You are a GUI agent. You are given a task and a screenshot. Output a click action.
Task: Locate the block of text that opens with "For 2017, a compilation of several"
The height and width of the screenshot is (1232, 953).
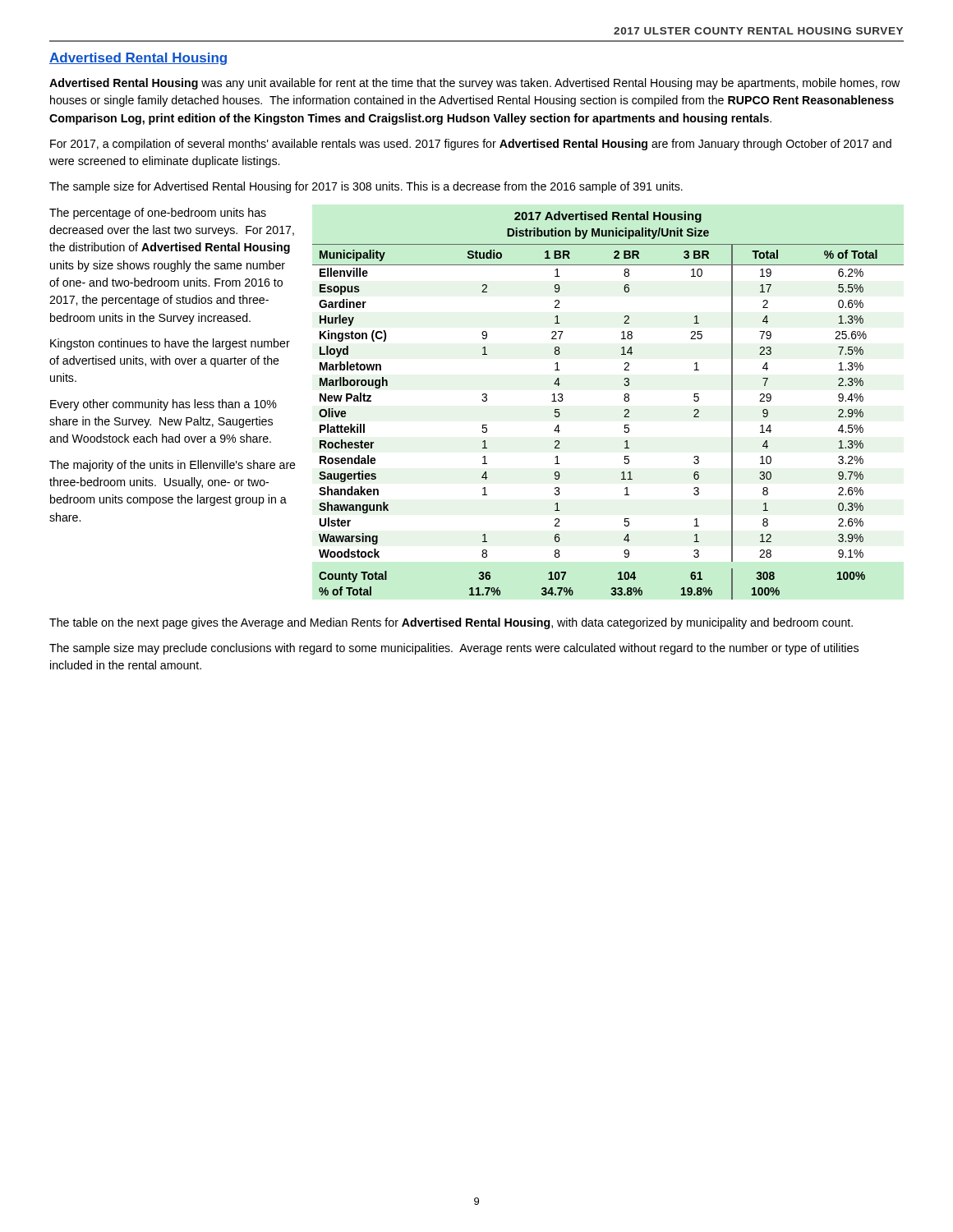click(x=471, y=152)
